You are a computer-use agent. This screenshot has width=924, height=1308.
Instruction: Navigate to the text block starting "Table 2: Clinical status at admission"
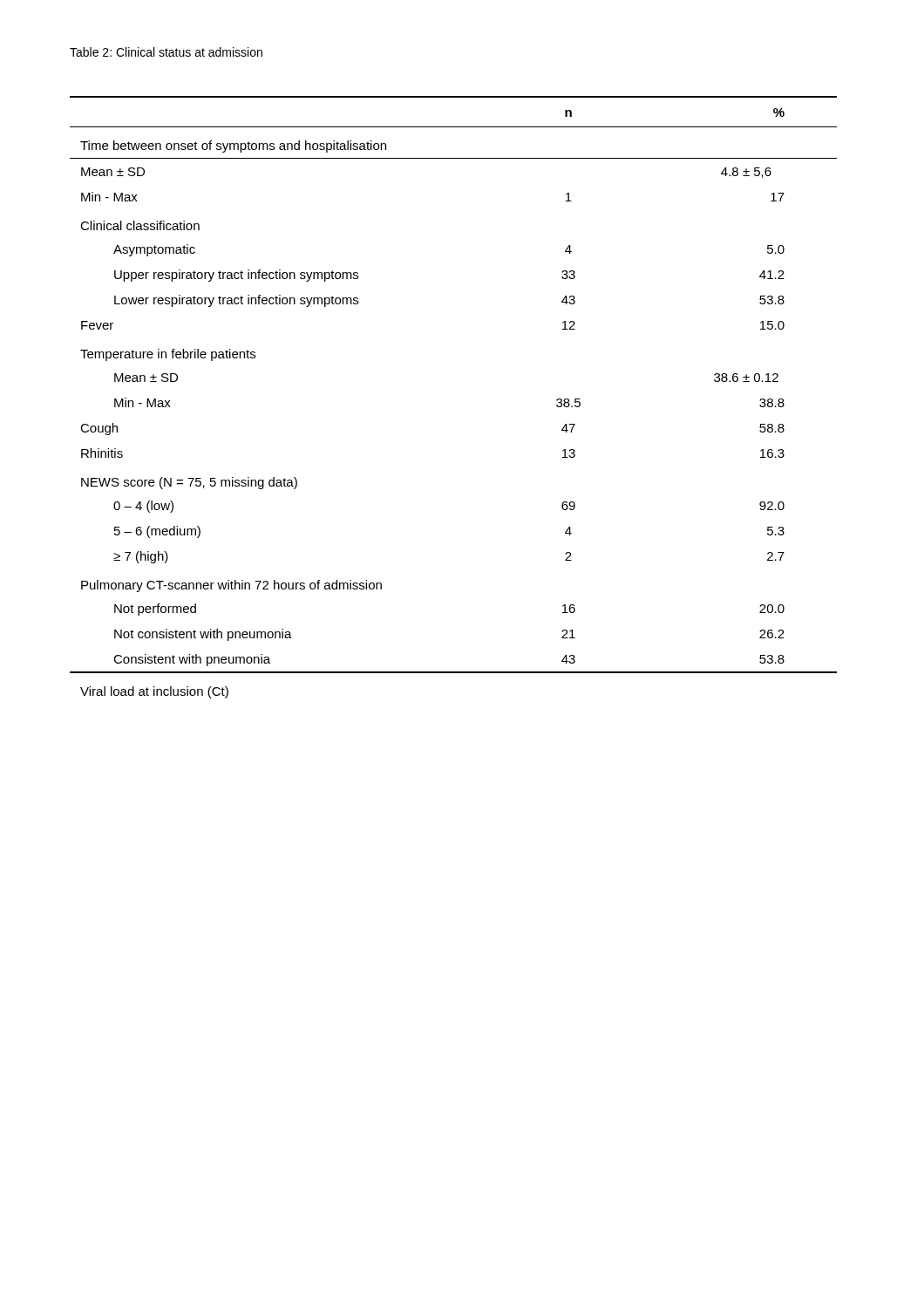[166, 52]
